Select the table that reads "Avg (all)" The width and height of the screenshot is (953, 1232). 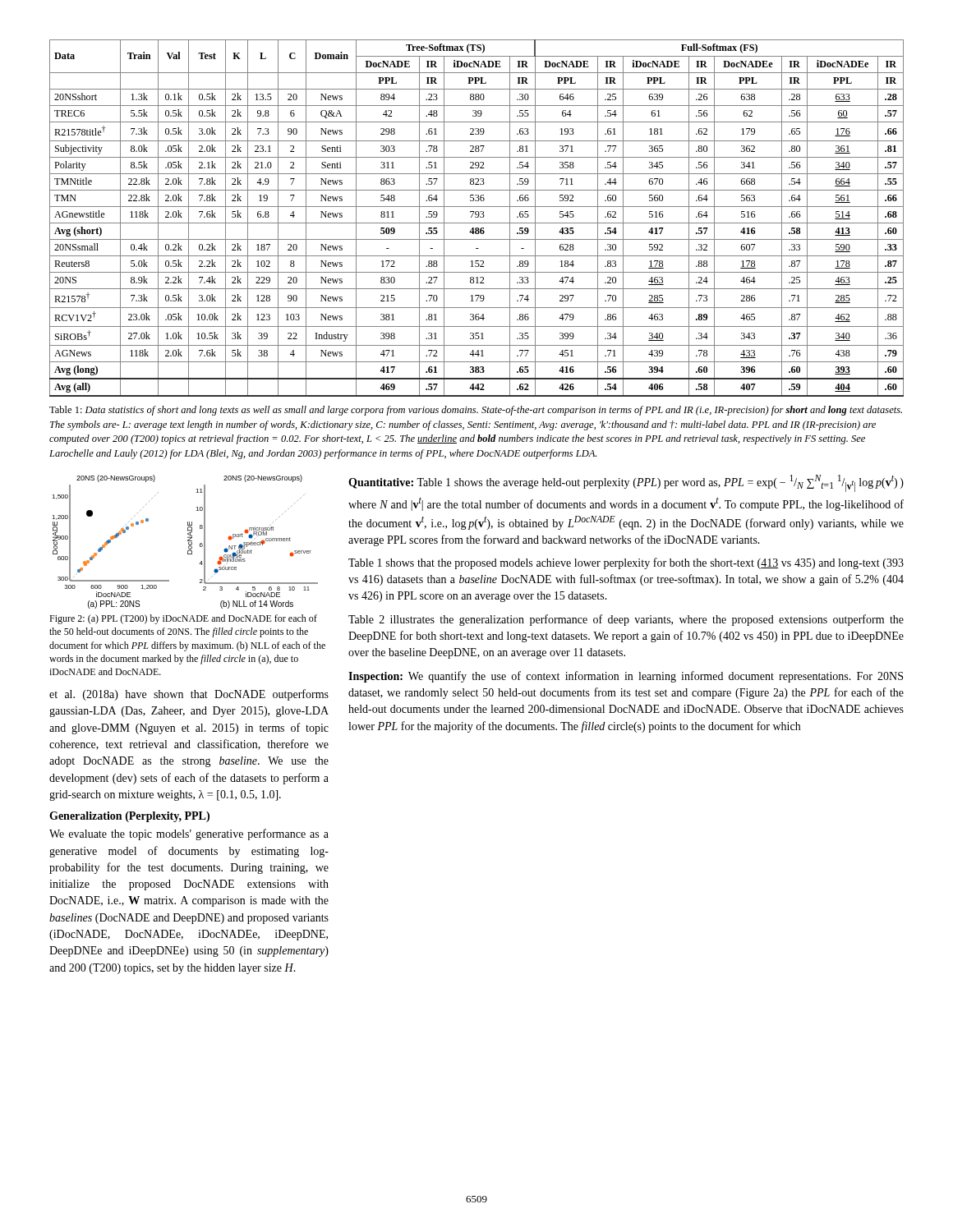click(x=476, y=218)
